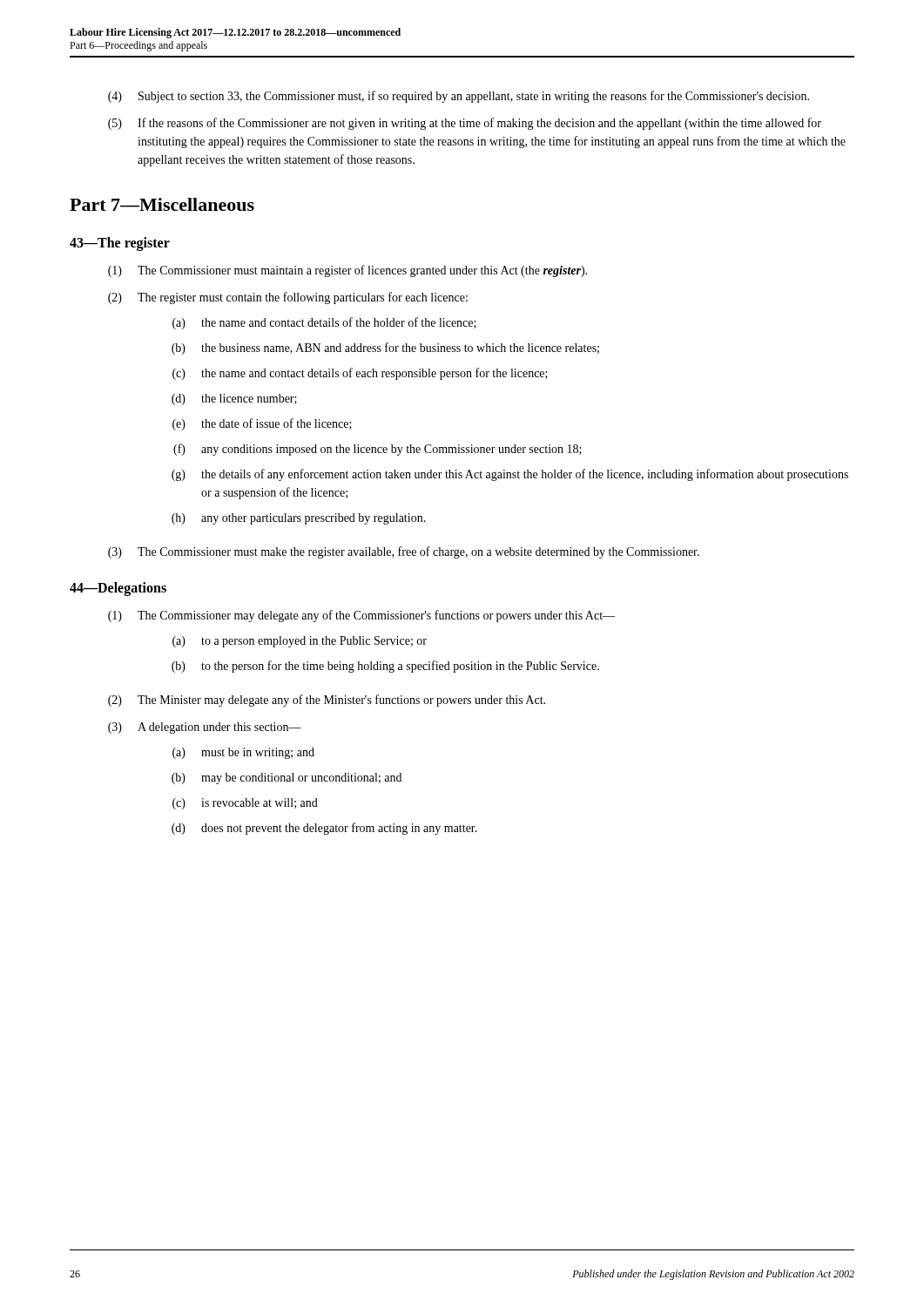Click where it says "(d) the licence number;"
This screenshot has height=1307, width=924.
pyautogui.click(x=234, y=400)
